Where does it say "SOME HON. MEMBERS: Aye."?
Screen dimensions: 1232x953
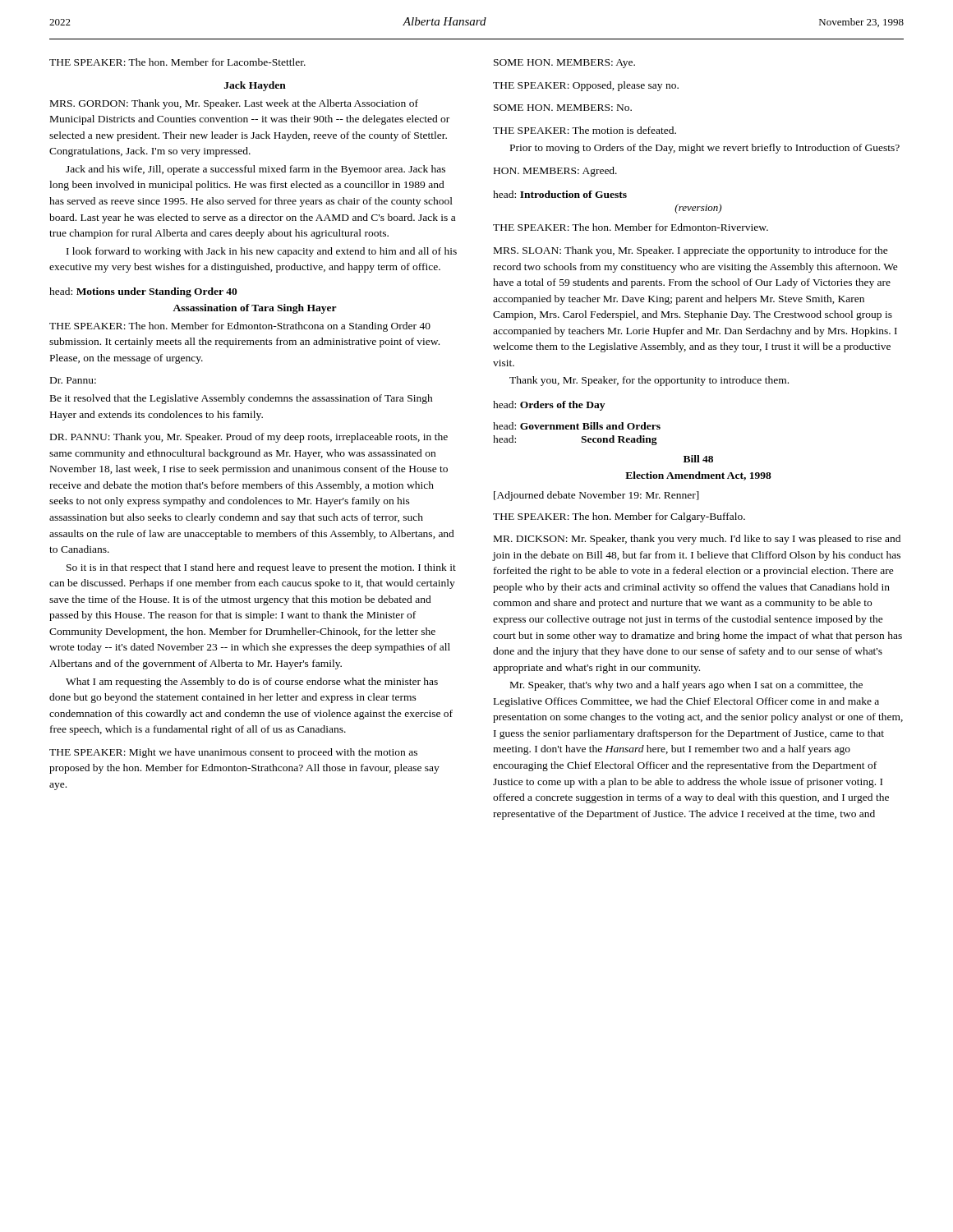564,62
